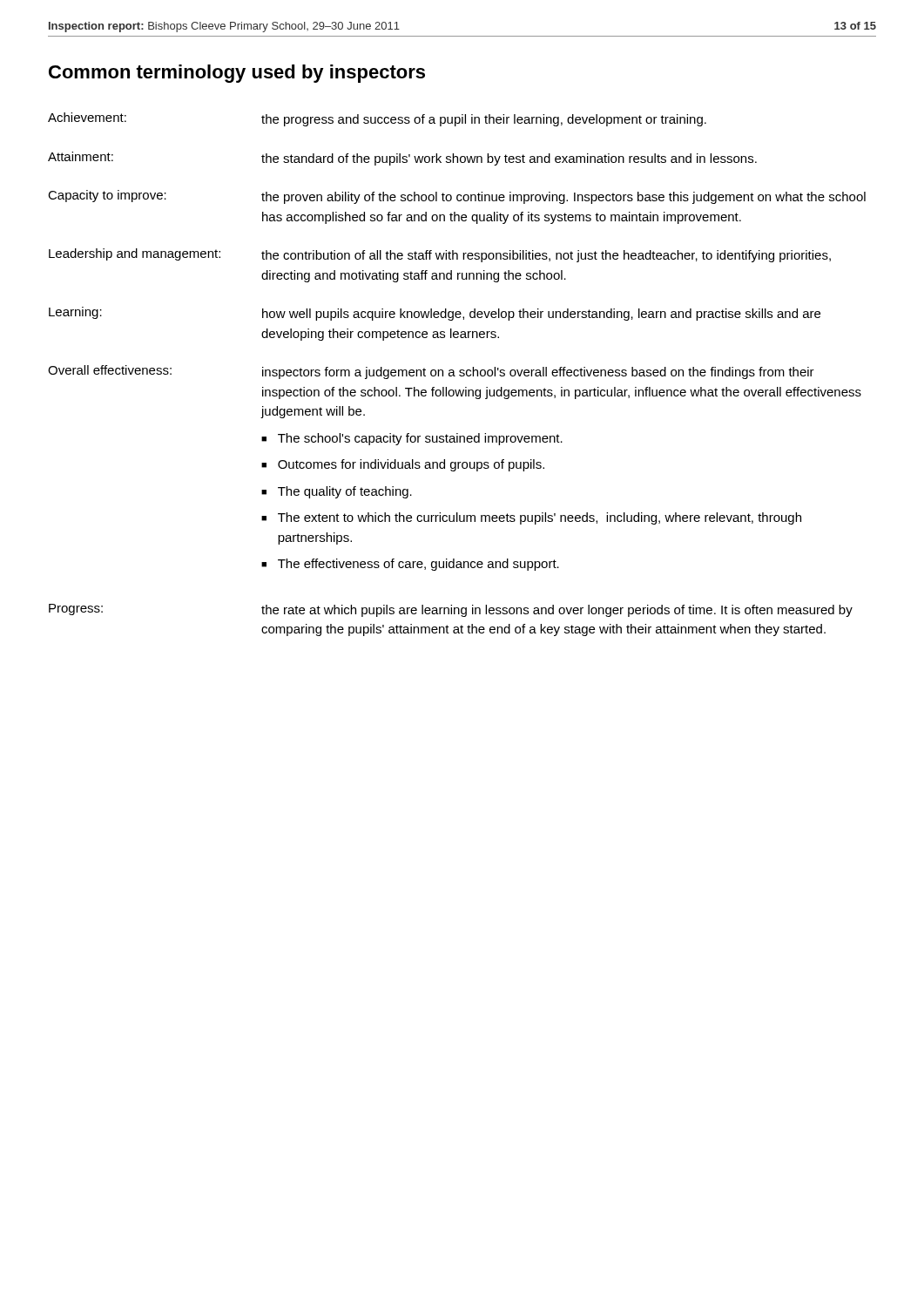Find the text block that reads "Capacity to improve: the proven"

pyautogui.click(x=462, y=207)
